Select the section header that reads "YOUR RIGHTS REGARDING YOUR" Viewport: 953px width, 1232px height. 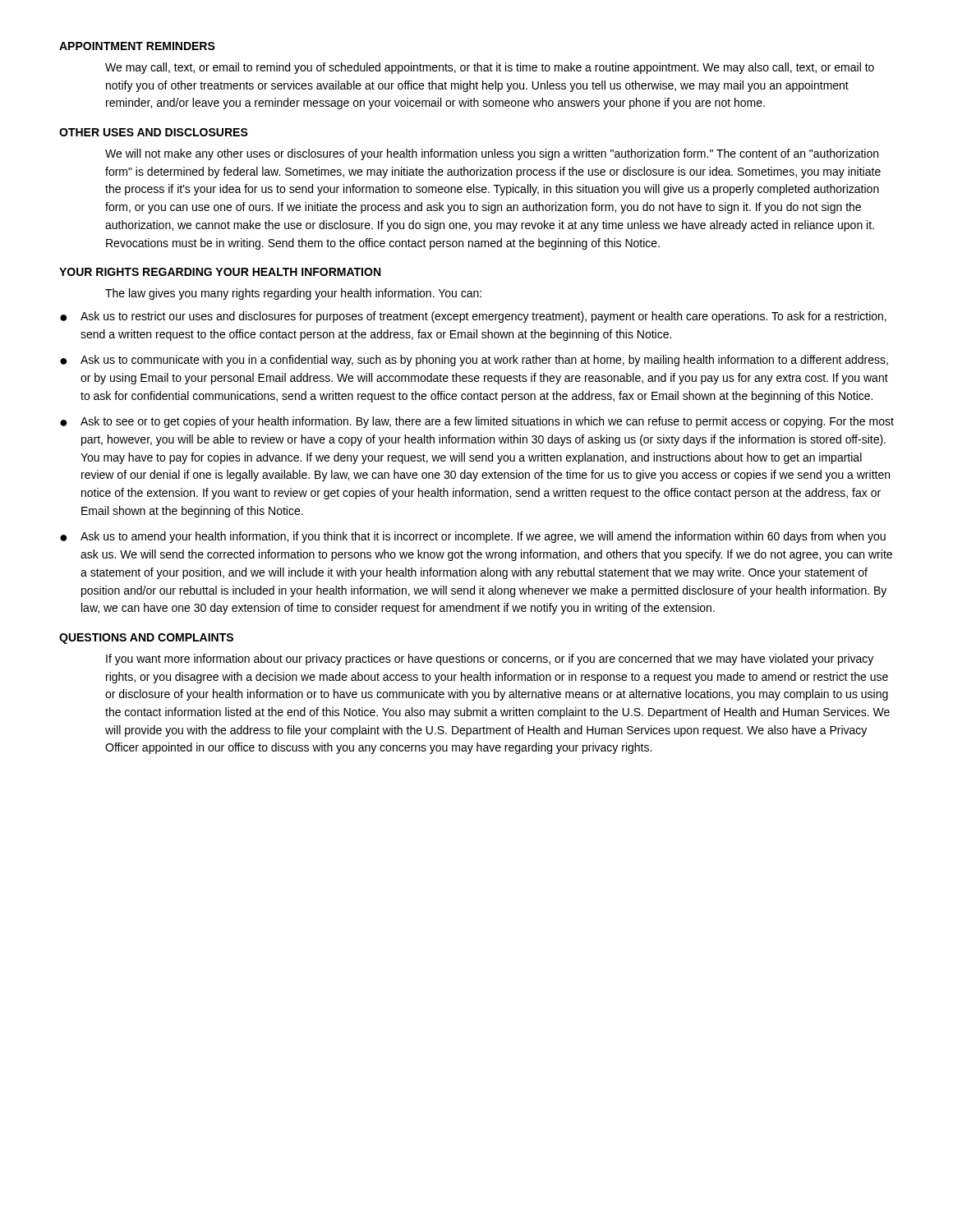(220, 272)
